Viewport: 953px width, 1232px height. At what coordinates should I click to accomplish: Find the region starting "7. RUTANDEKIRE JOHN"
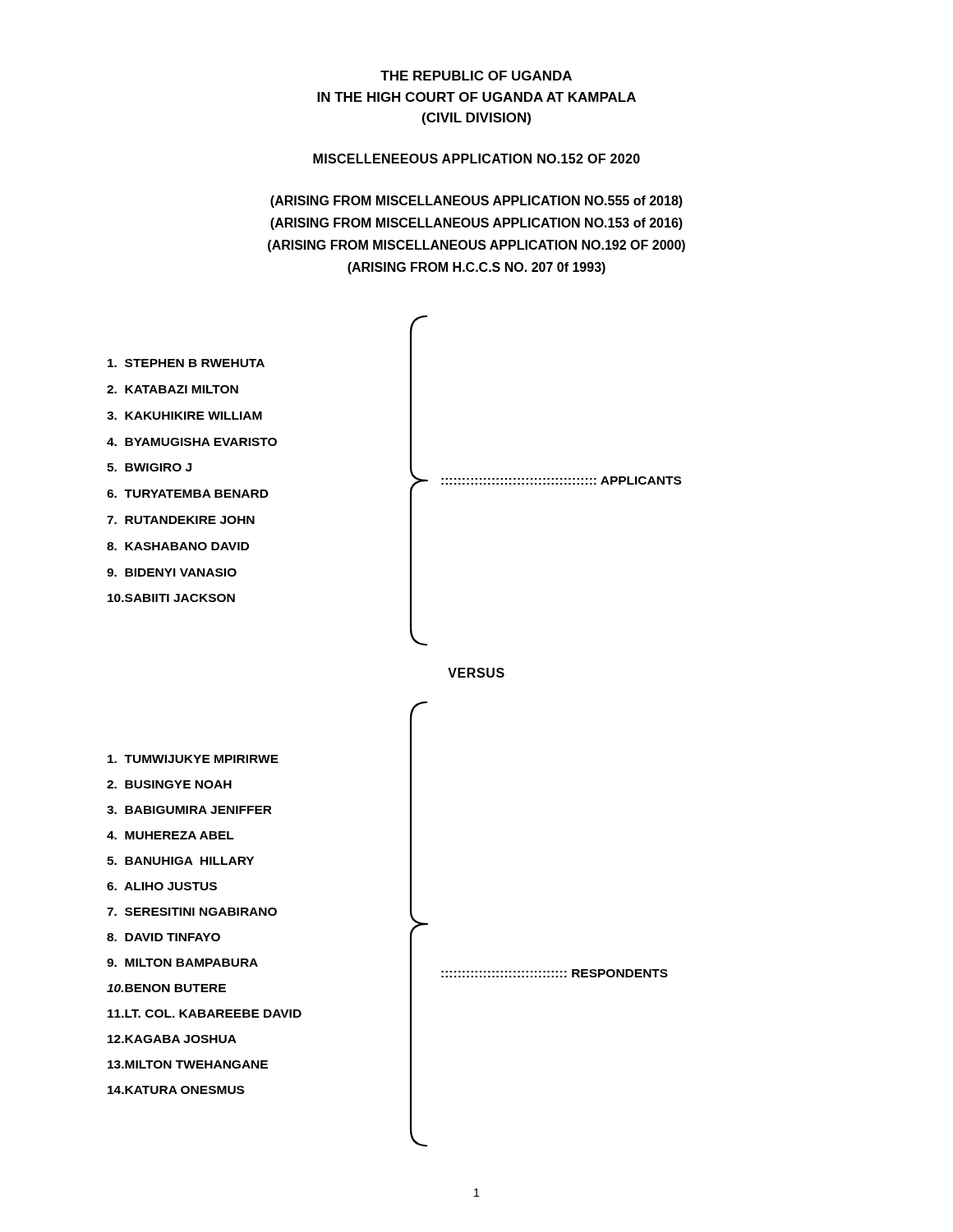coord(181,519)
